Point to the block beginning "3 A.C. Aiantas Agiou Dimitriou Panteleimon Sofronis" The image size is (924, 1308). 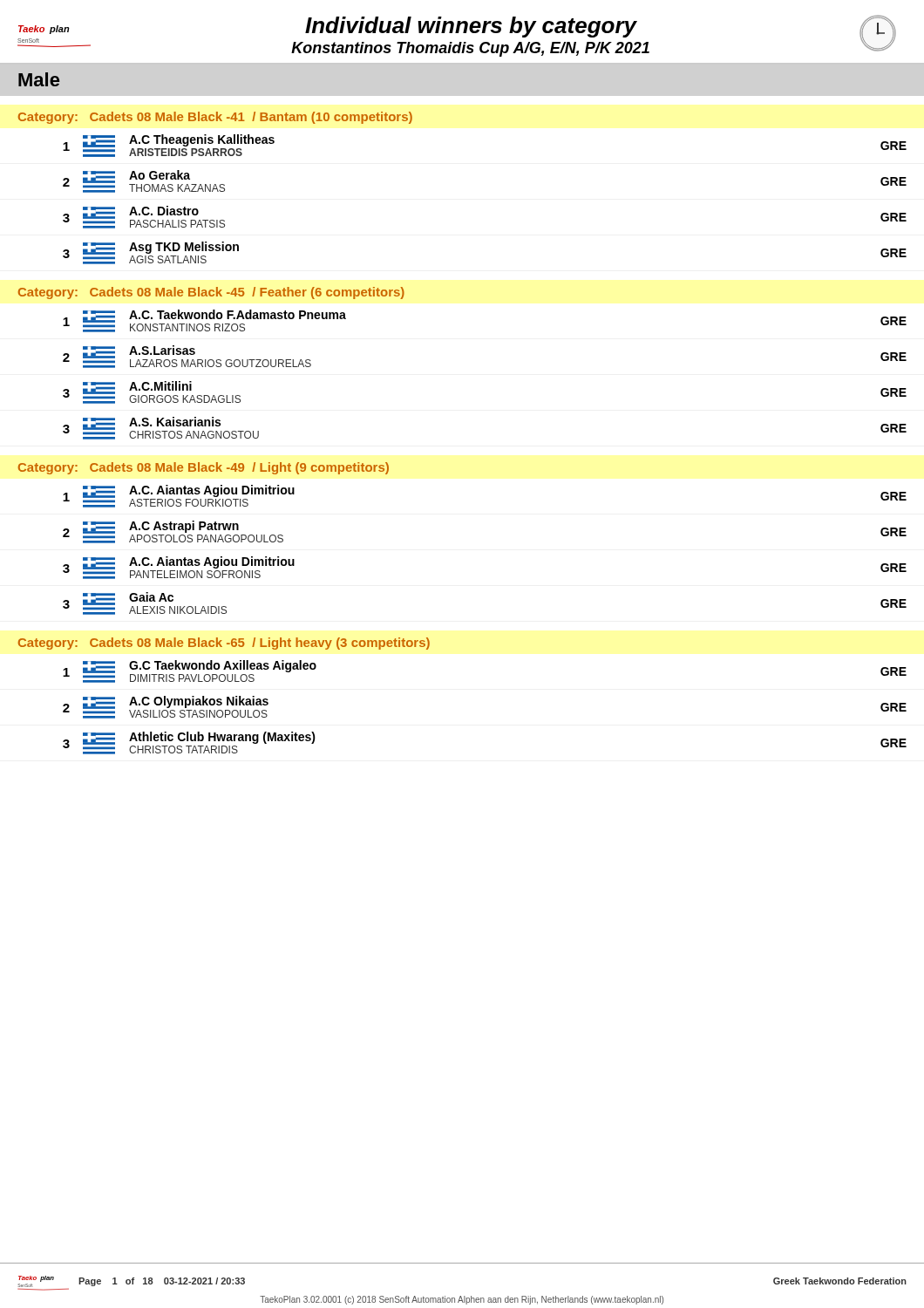tap(166, 565)
